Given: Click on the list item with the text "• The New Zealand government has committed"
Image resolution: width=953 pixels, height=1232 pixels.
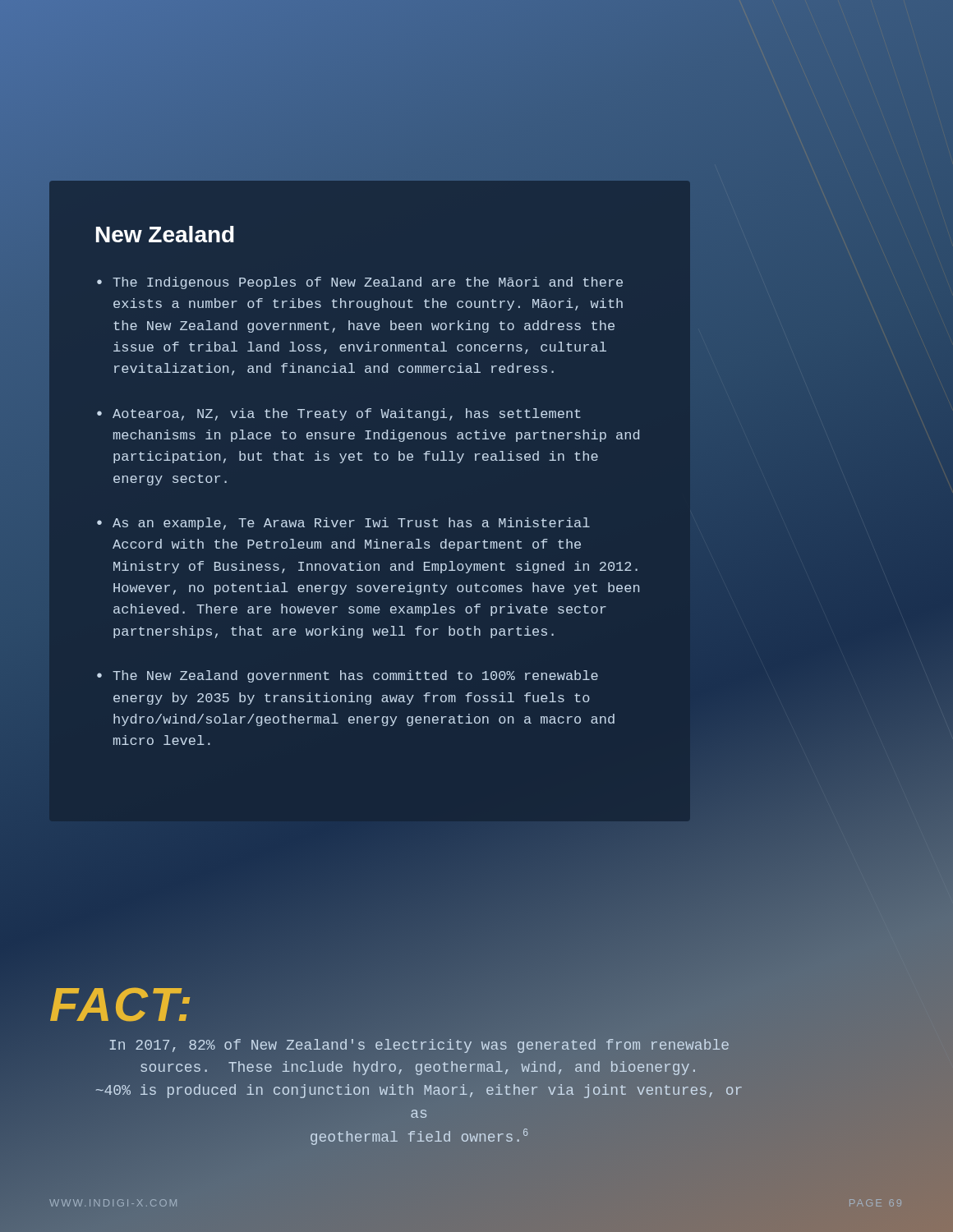Looking at the screenshot, I should click(x=370, y=710).
